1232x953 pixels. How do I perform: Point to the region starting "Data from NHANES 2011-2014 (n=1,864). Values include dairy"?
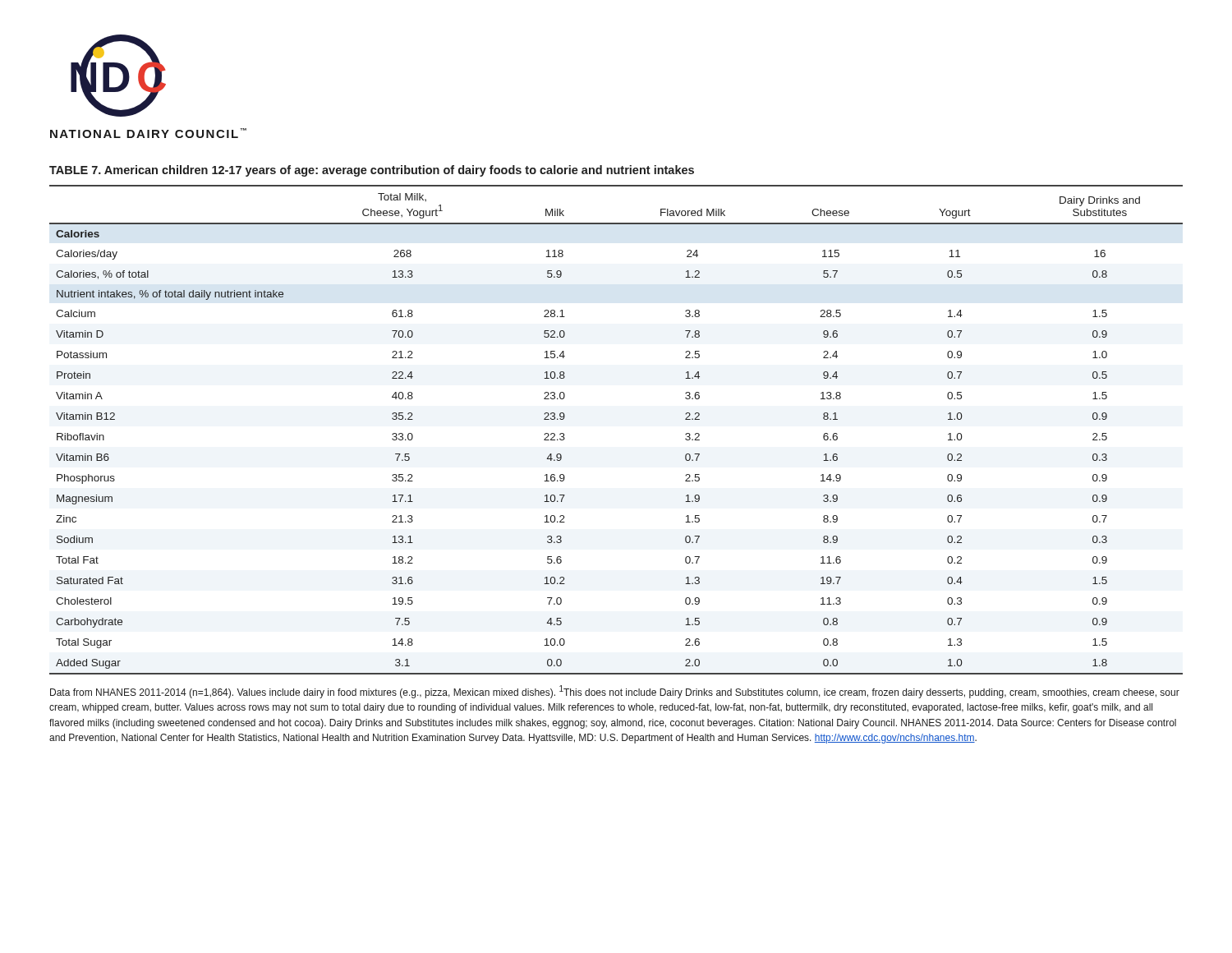click(x=614, y=714)
